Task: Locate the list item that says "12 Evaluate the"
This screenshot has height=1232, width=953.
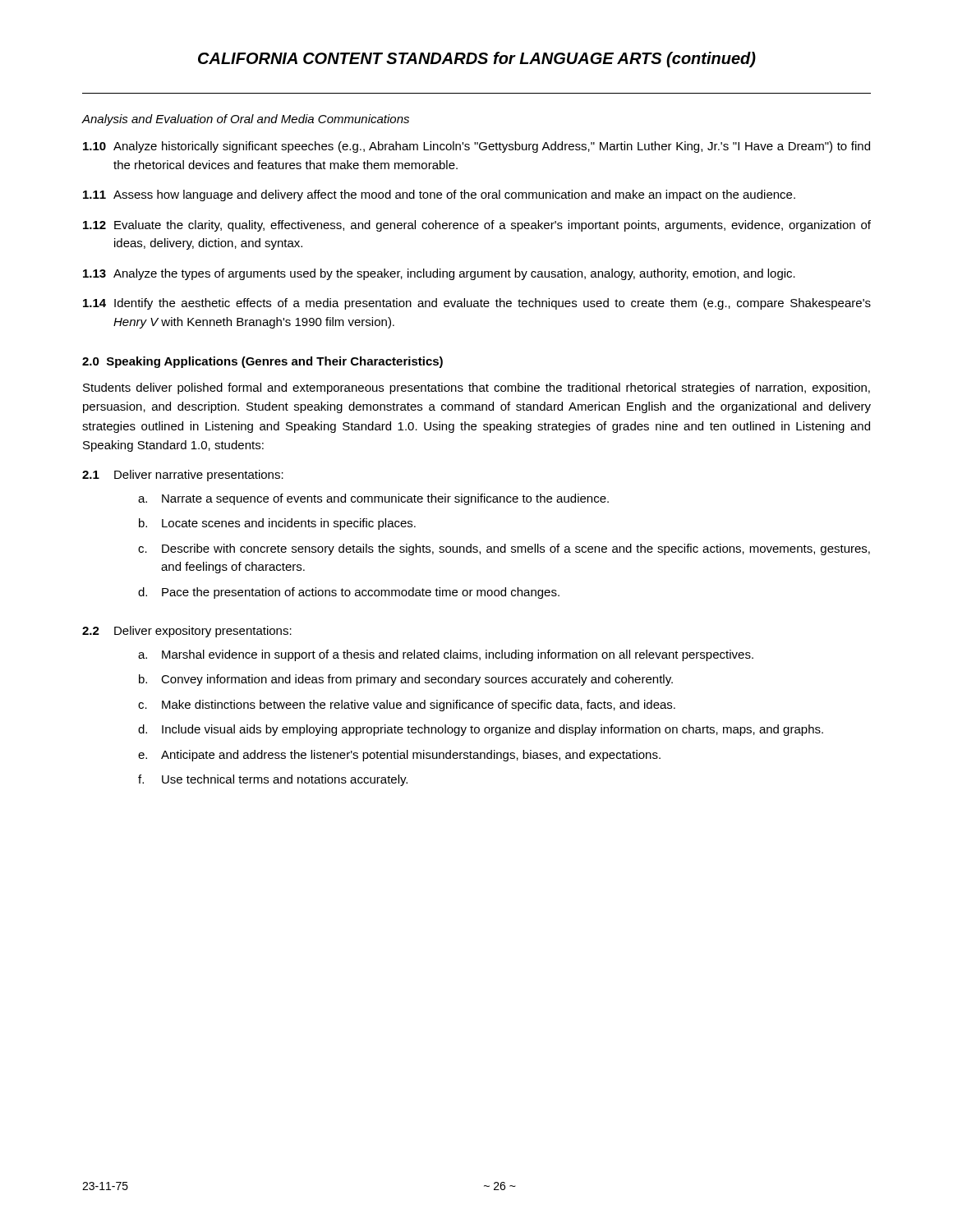Action: pyautogui.click(x=476, y=234)
